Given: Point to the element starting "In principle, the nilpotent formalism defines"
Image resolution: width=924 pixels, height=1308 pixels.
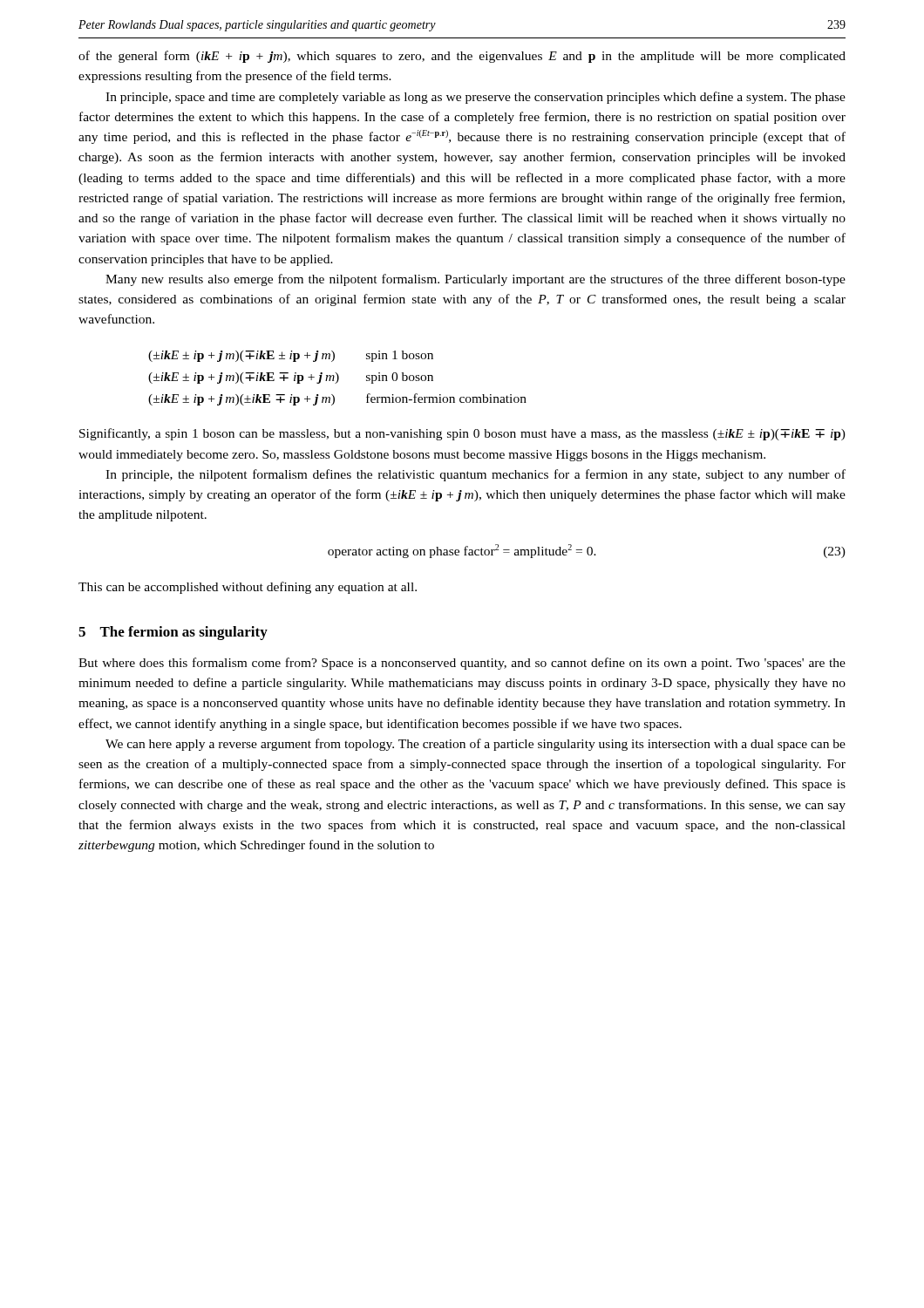Looking at the screenshot, I should [x=462, y=494].
